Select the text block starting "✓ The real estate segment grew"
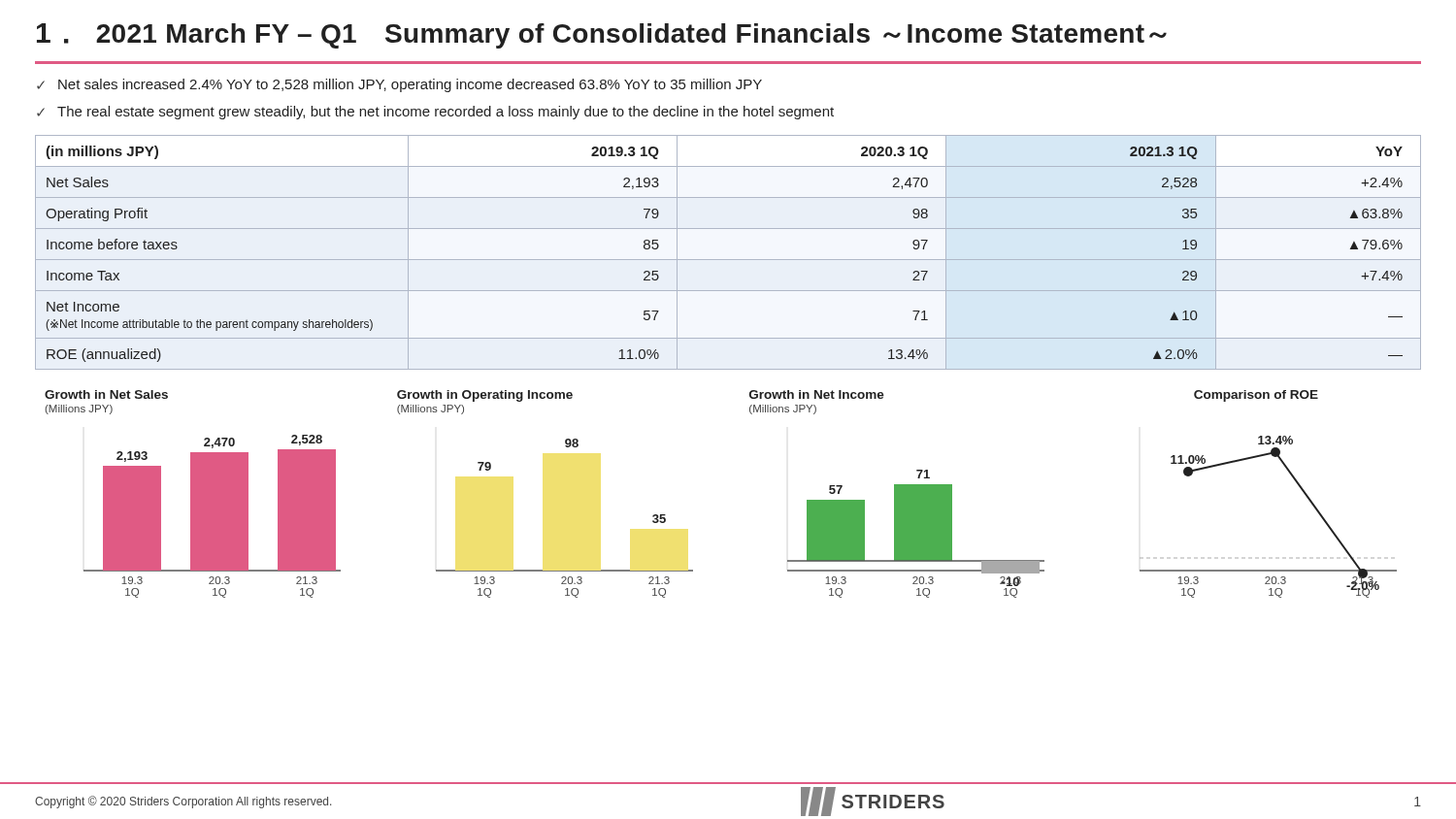 point(434,112)
